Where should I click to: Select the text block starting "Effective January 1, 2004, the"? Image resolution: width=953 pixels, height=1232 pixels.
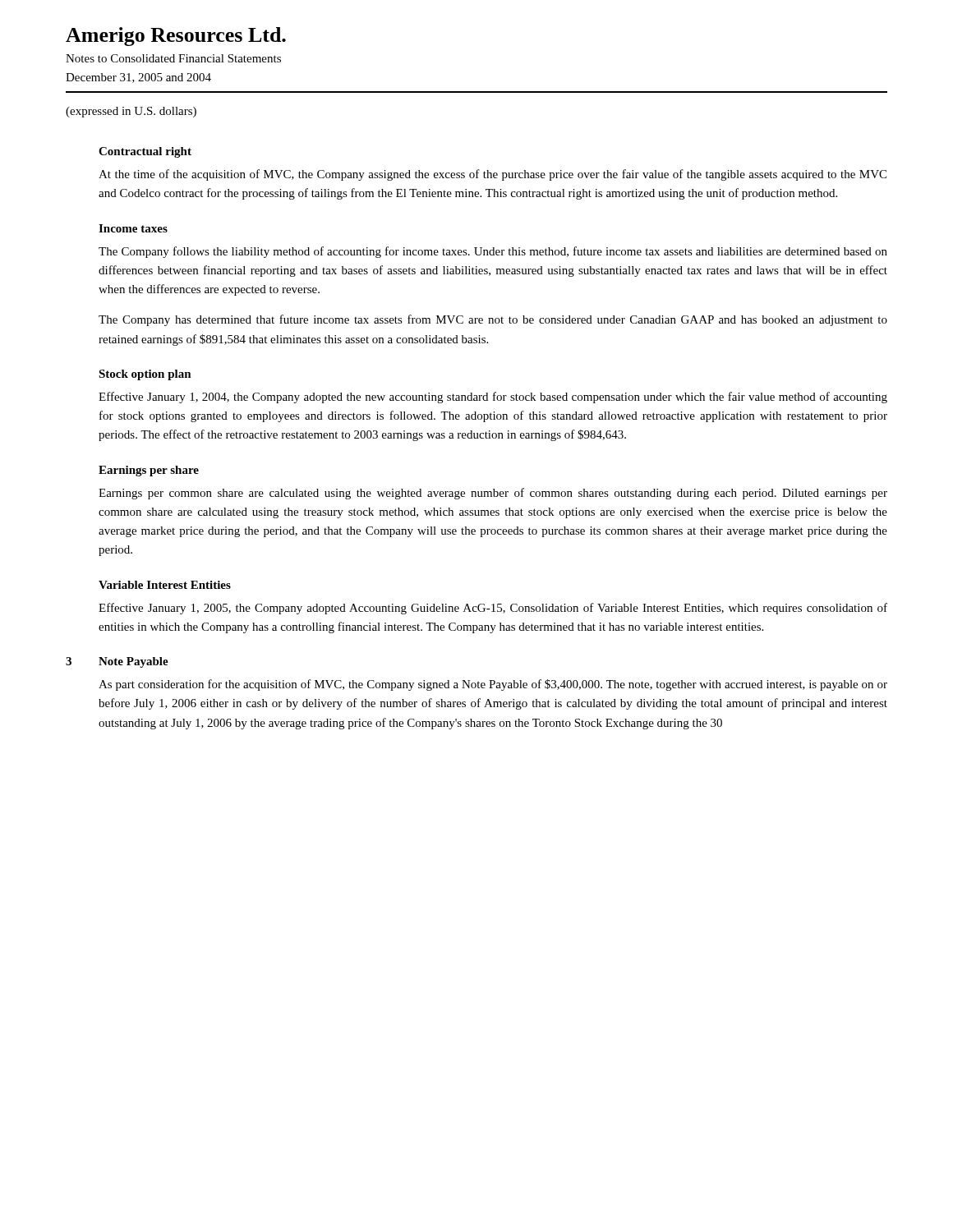[493, 416]
